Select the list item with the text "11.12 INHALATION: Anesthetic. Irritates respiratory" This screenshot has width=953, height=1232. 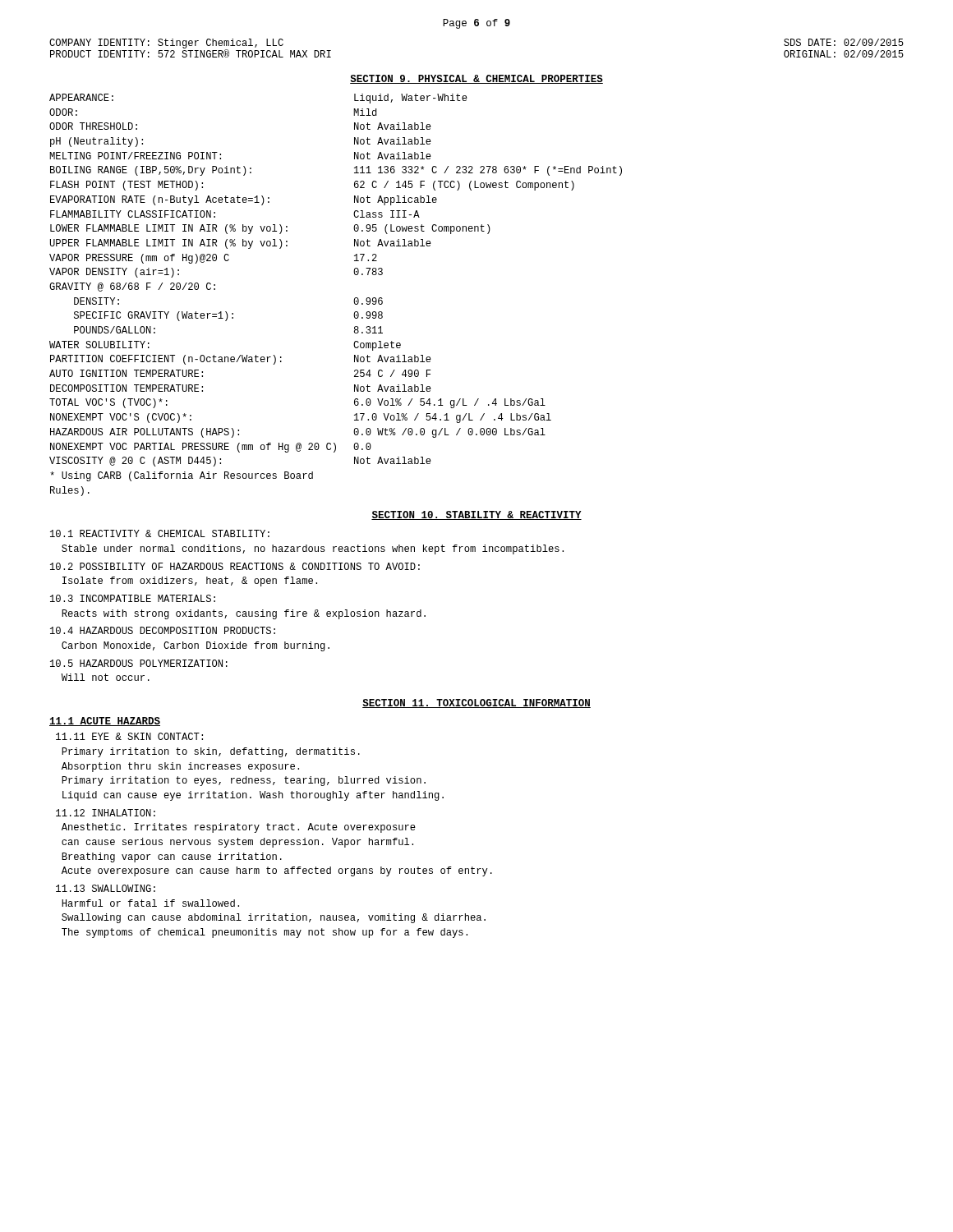coord(272,843)
